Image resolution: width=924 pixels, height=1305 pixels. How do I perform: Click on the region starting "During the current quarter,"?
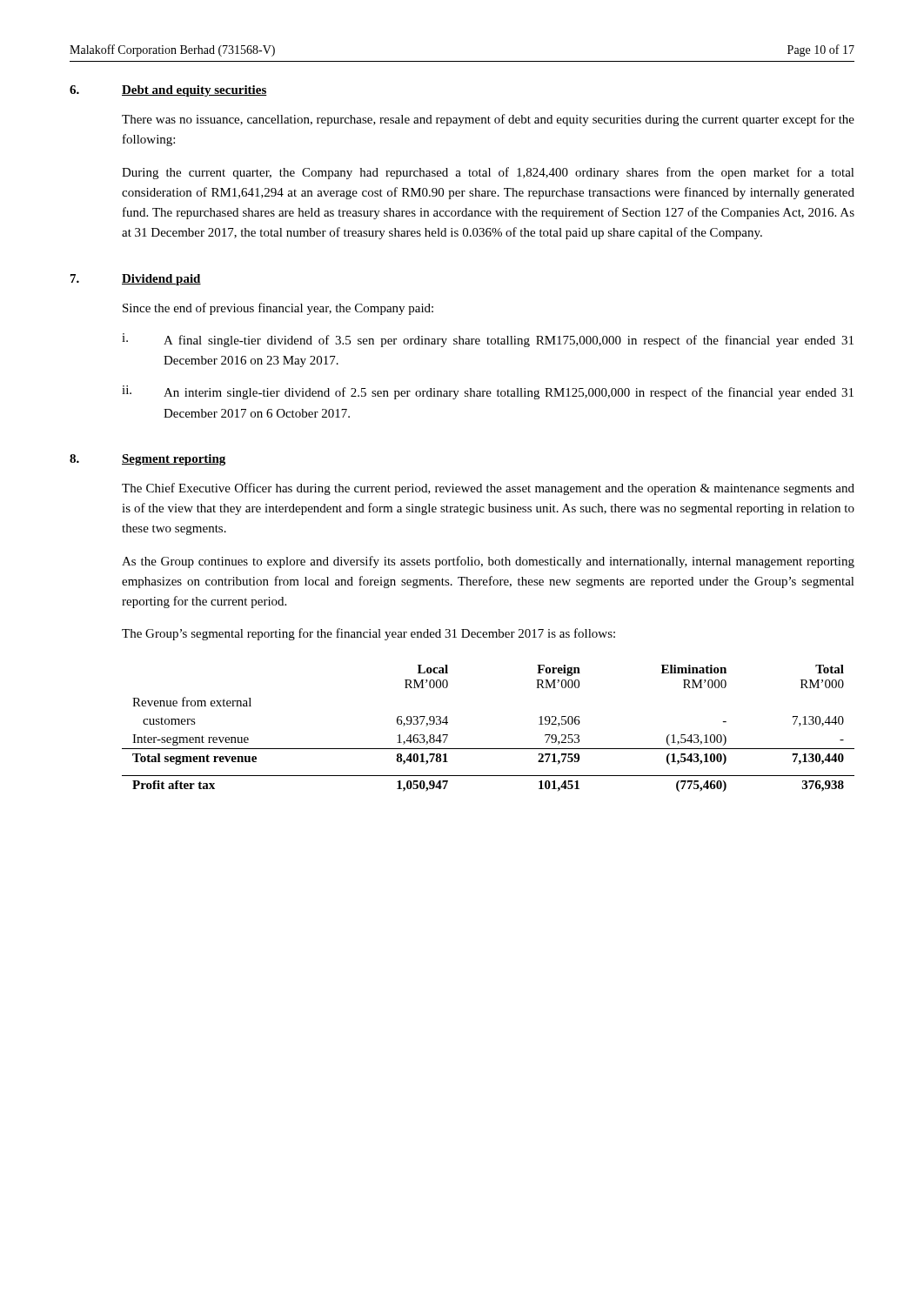pyautogui.click(x=488, y=202)
